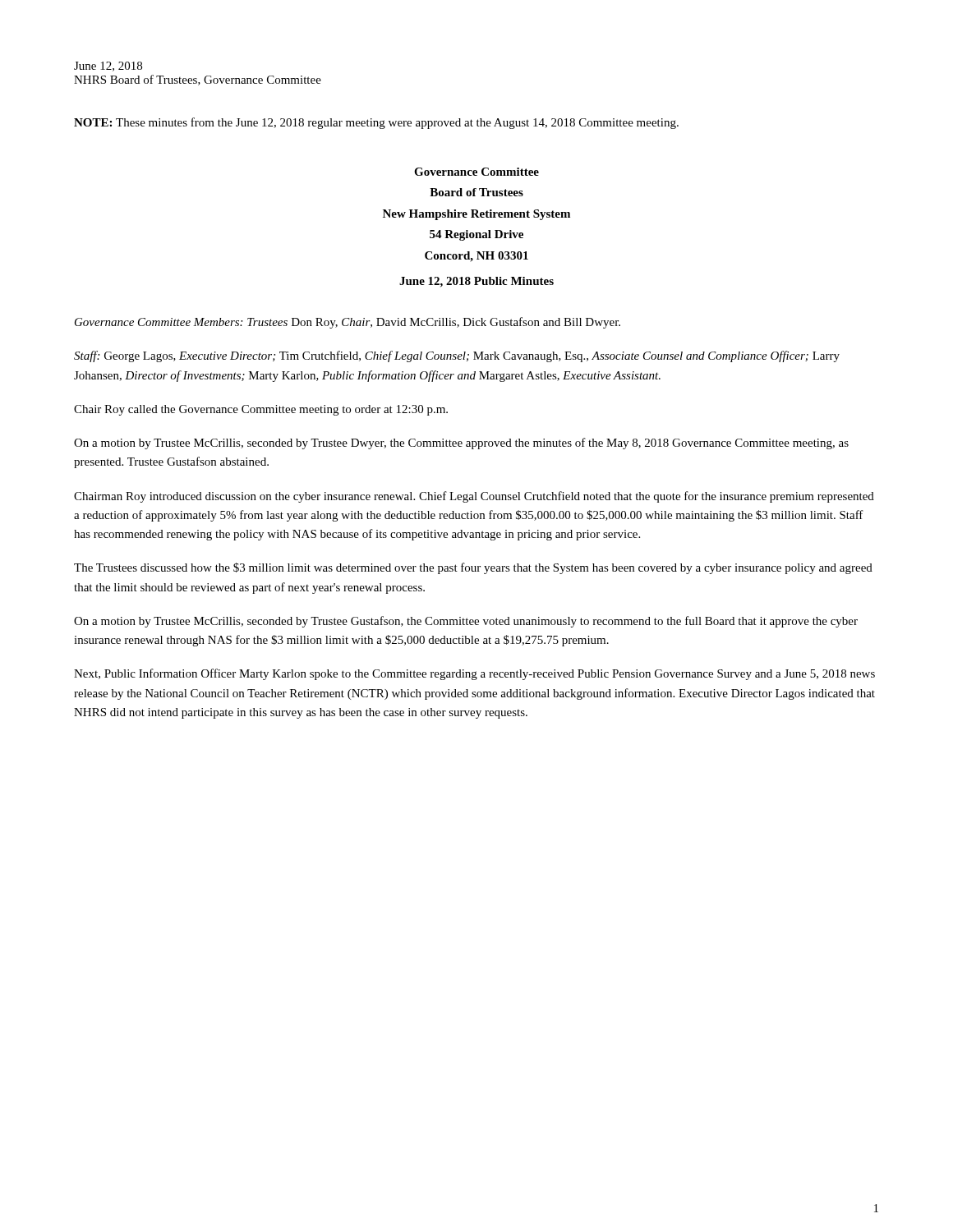The image size is (953, 1232).
Task: Navigate to the text starting "Governance Committee Board of"
Action: (476, 213)
